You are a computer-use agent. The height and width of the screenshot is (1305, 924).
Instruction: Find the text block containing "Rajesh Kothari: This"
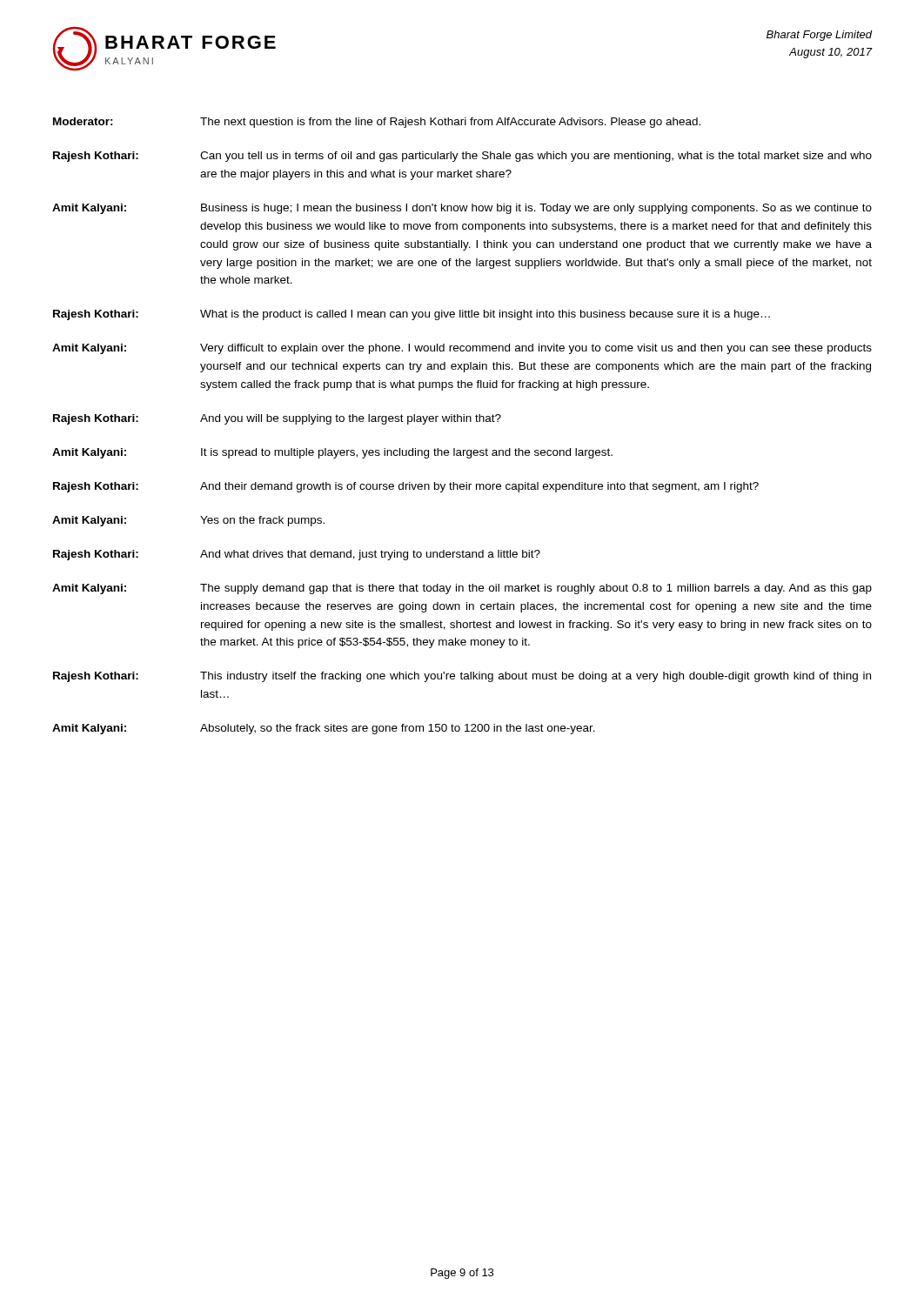coord(462,686)
